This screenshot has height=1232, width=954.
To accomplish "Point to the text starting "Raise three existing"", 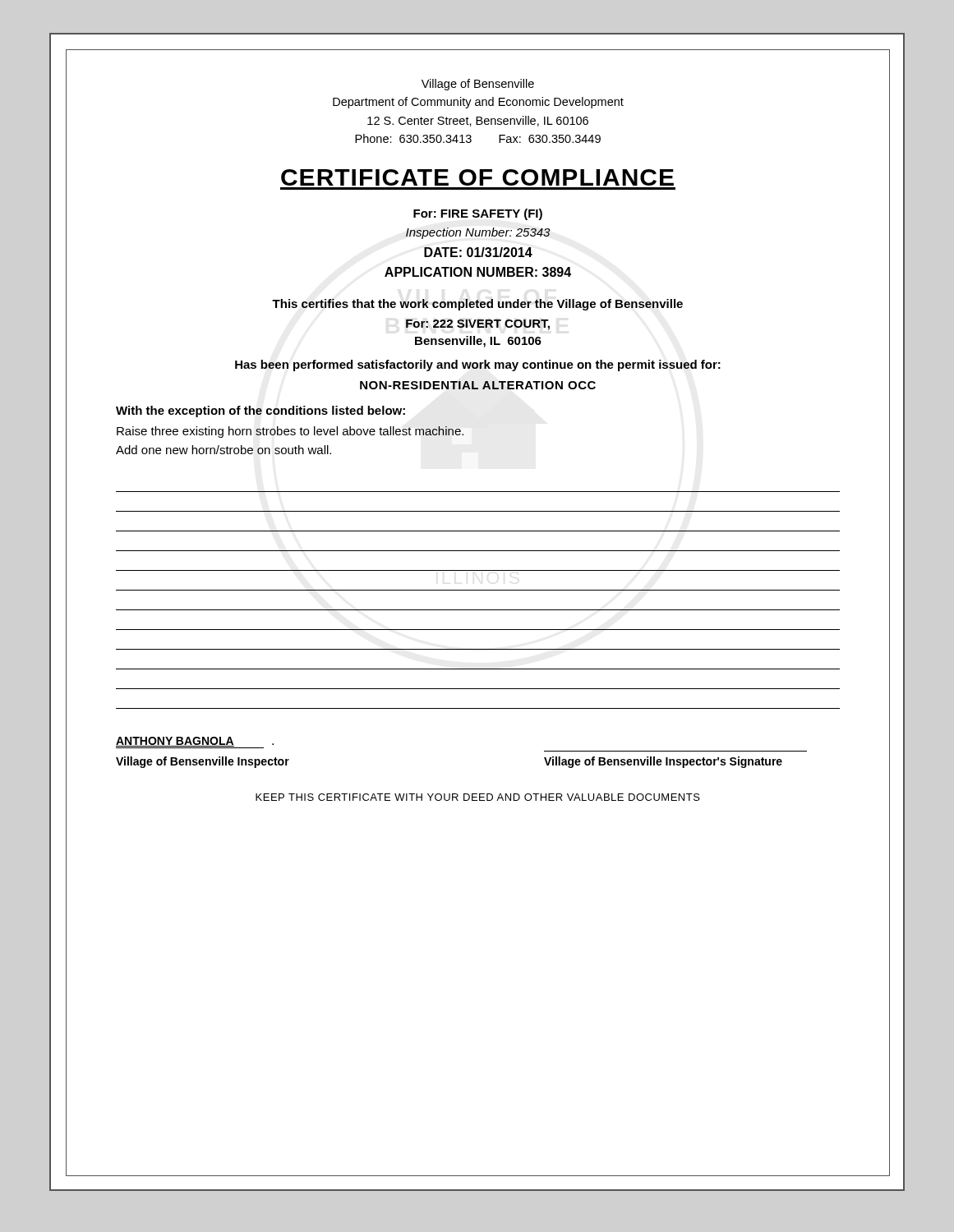I will (290, 431).
